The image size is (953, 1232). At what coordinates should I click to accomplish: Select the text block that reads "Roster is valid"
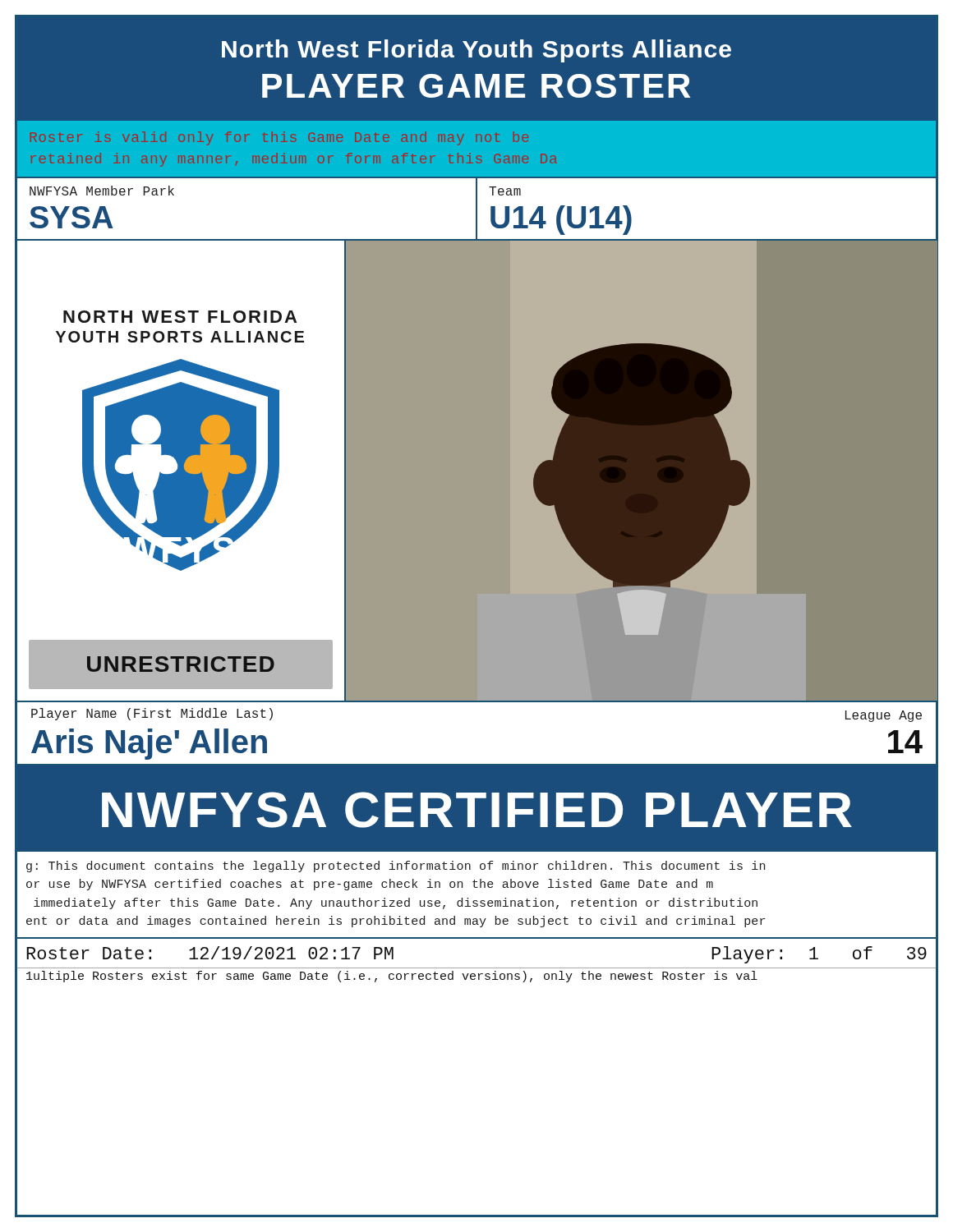click(293, 149)
